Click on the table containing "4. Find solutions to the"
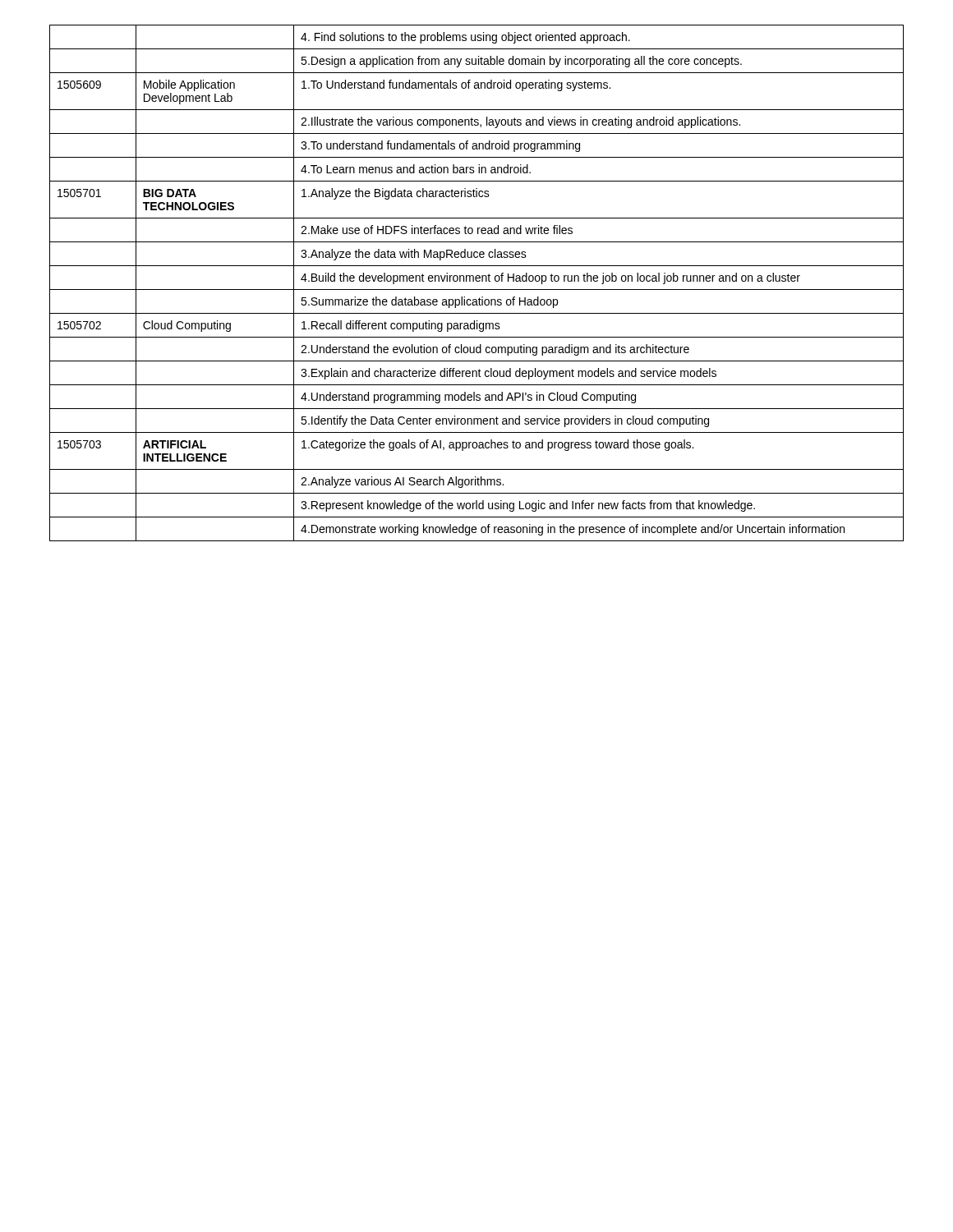Viewport: 953px width, 1232px height. click(476, 283)
